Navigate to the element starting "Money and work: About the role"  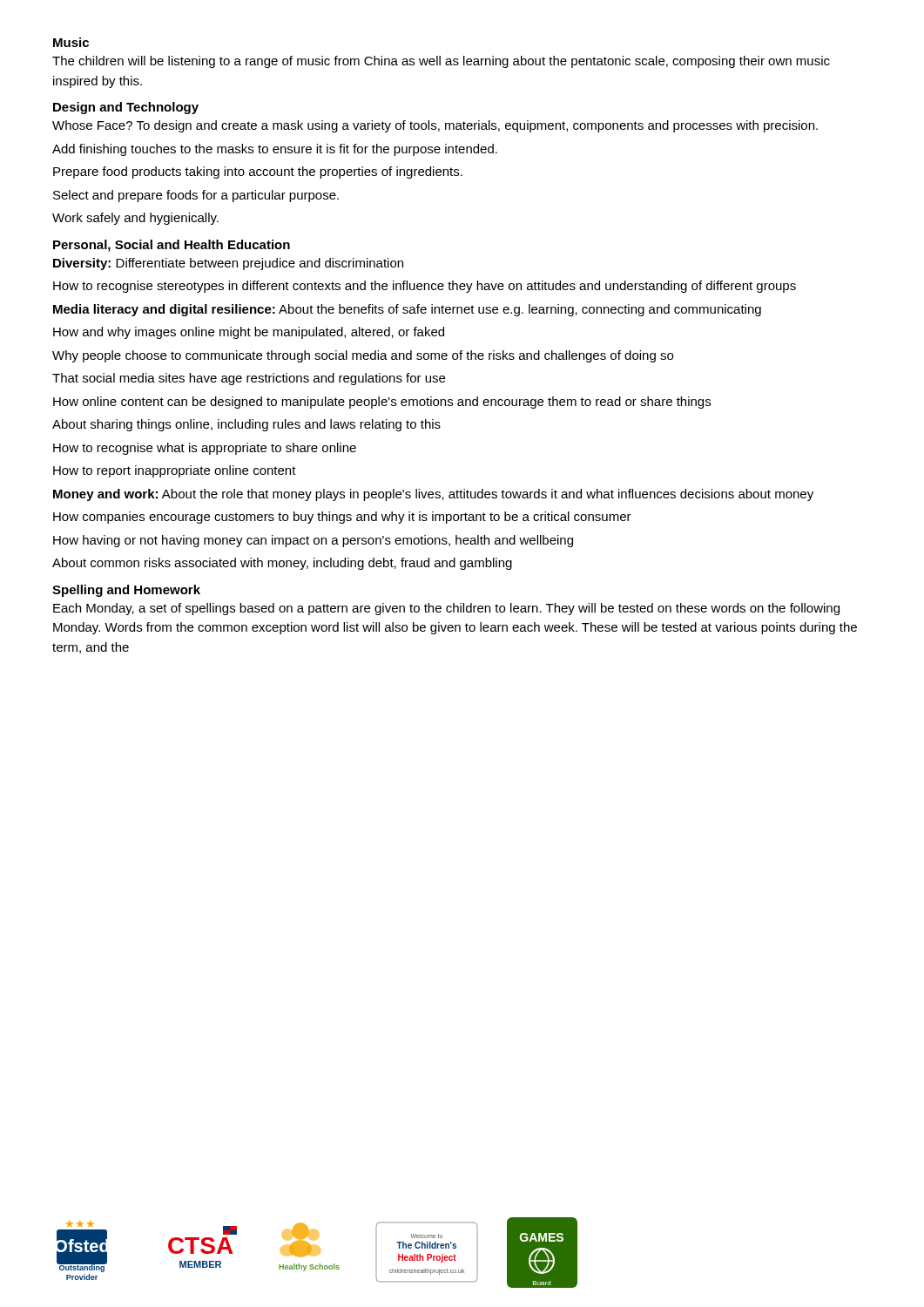click(433, 493)
